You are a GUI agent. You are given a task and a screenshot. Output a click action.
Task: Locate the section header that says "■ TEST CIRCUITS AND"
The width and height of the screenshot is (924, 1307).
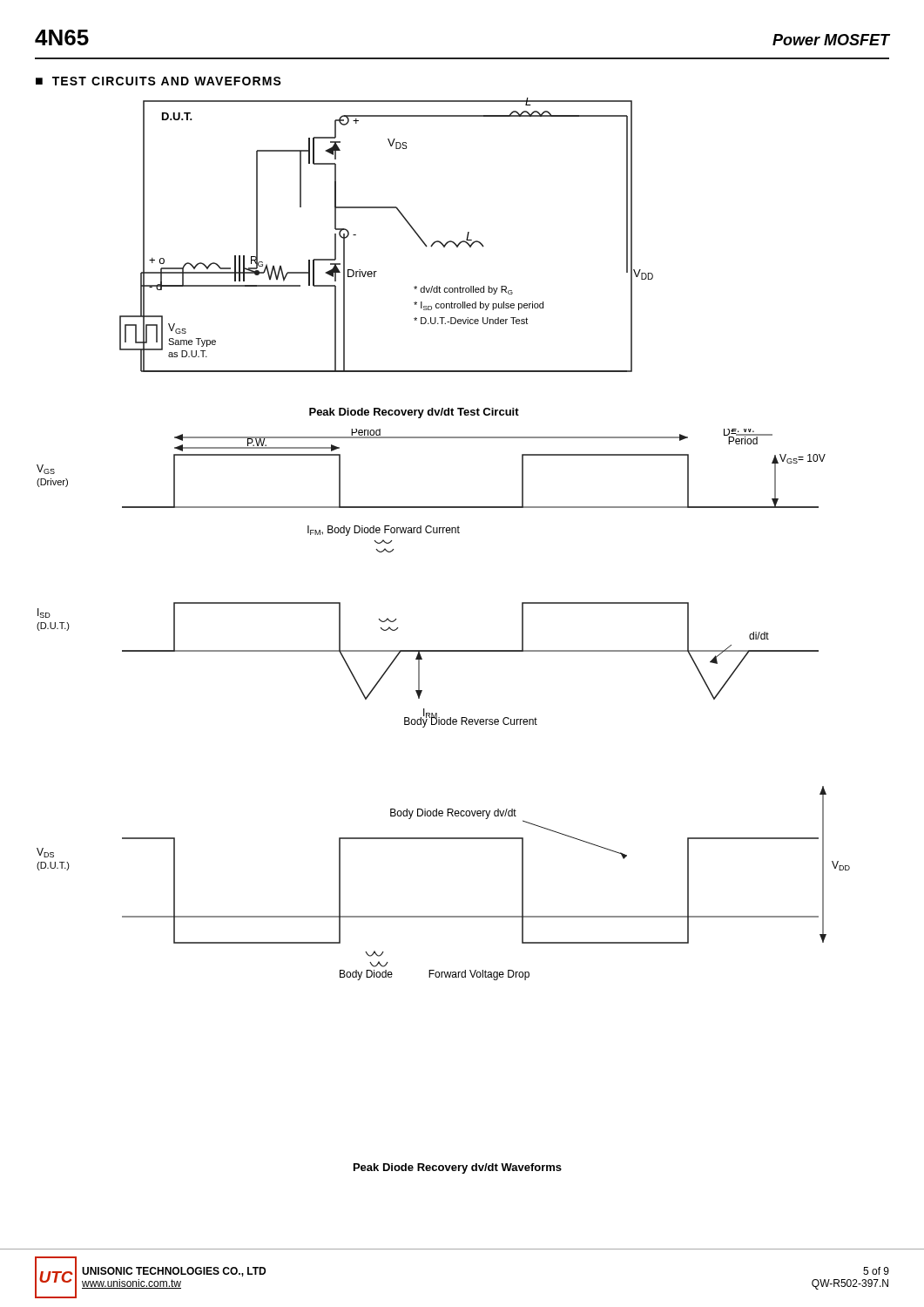pyautogui.click(x=159, y=81)
